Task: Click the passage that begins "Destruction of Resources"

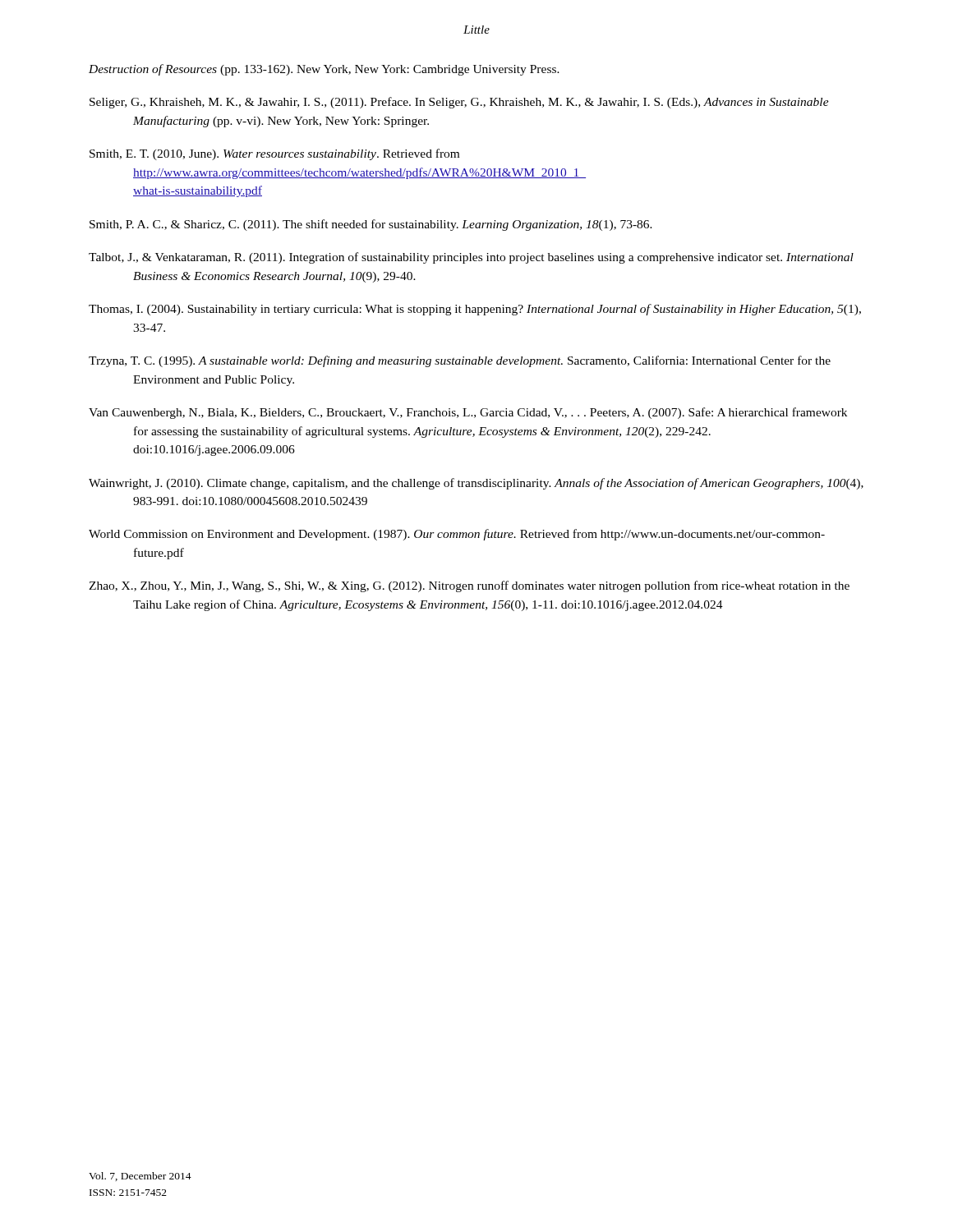Action: 324,69
